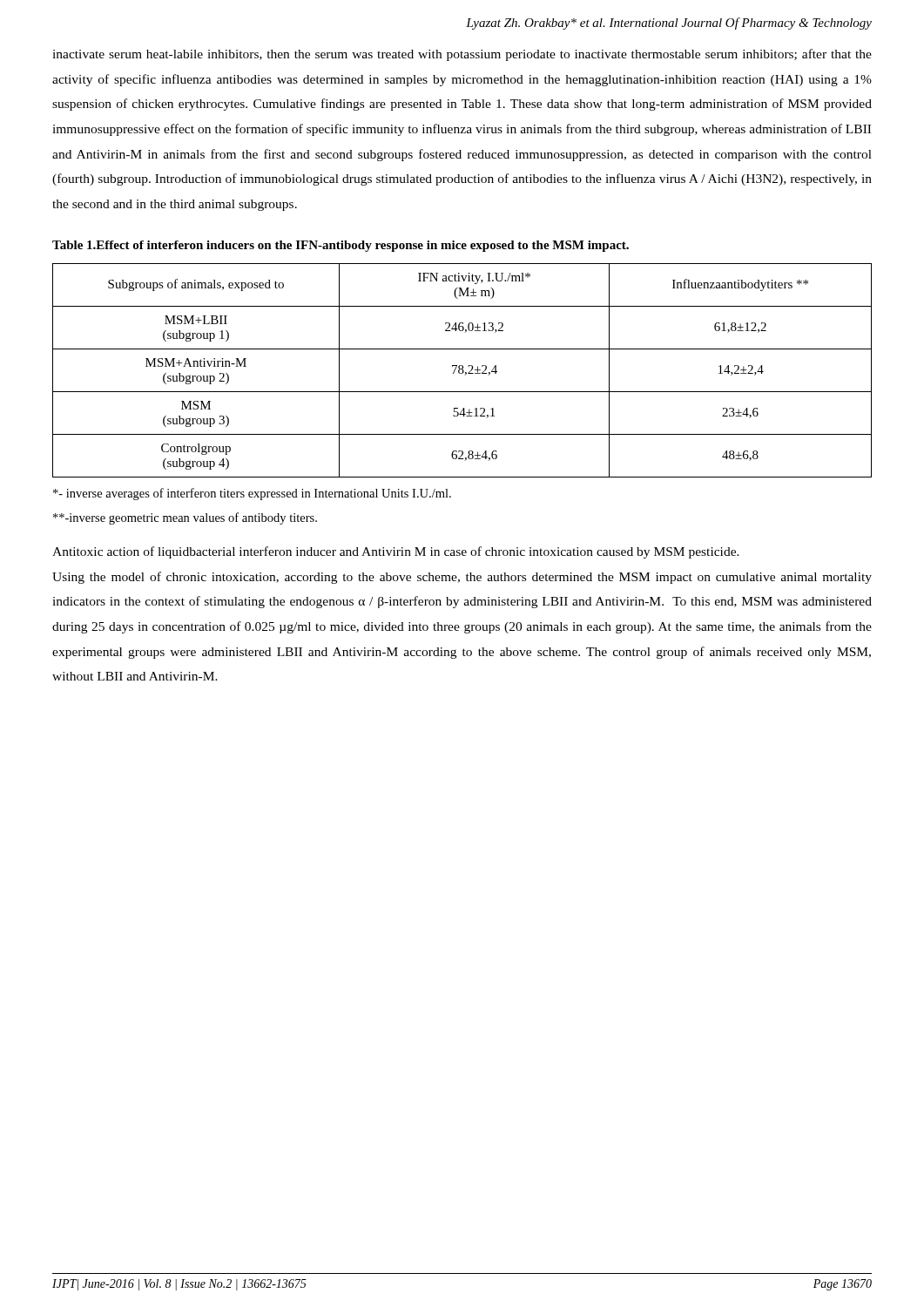The width and height of the screenshot is (924, 1307).
Task: Click on the table containing "Controlgroup (subgroup 4)"
Action: tap(462, 370)
